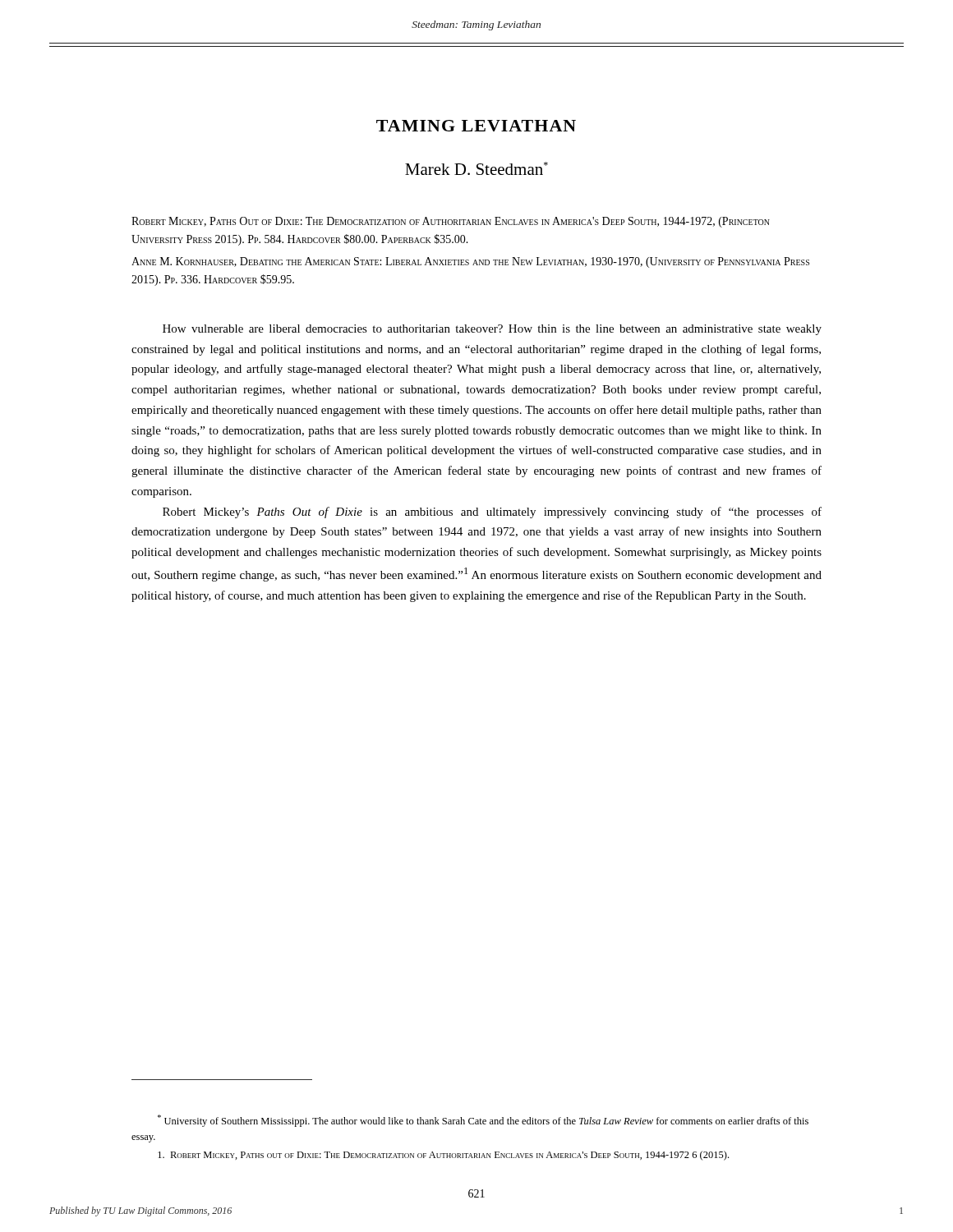
Task: Find "Marek D. Steedman*" on this page
Action: click(476, 169)
